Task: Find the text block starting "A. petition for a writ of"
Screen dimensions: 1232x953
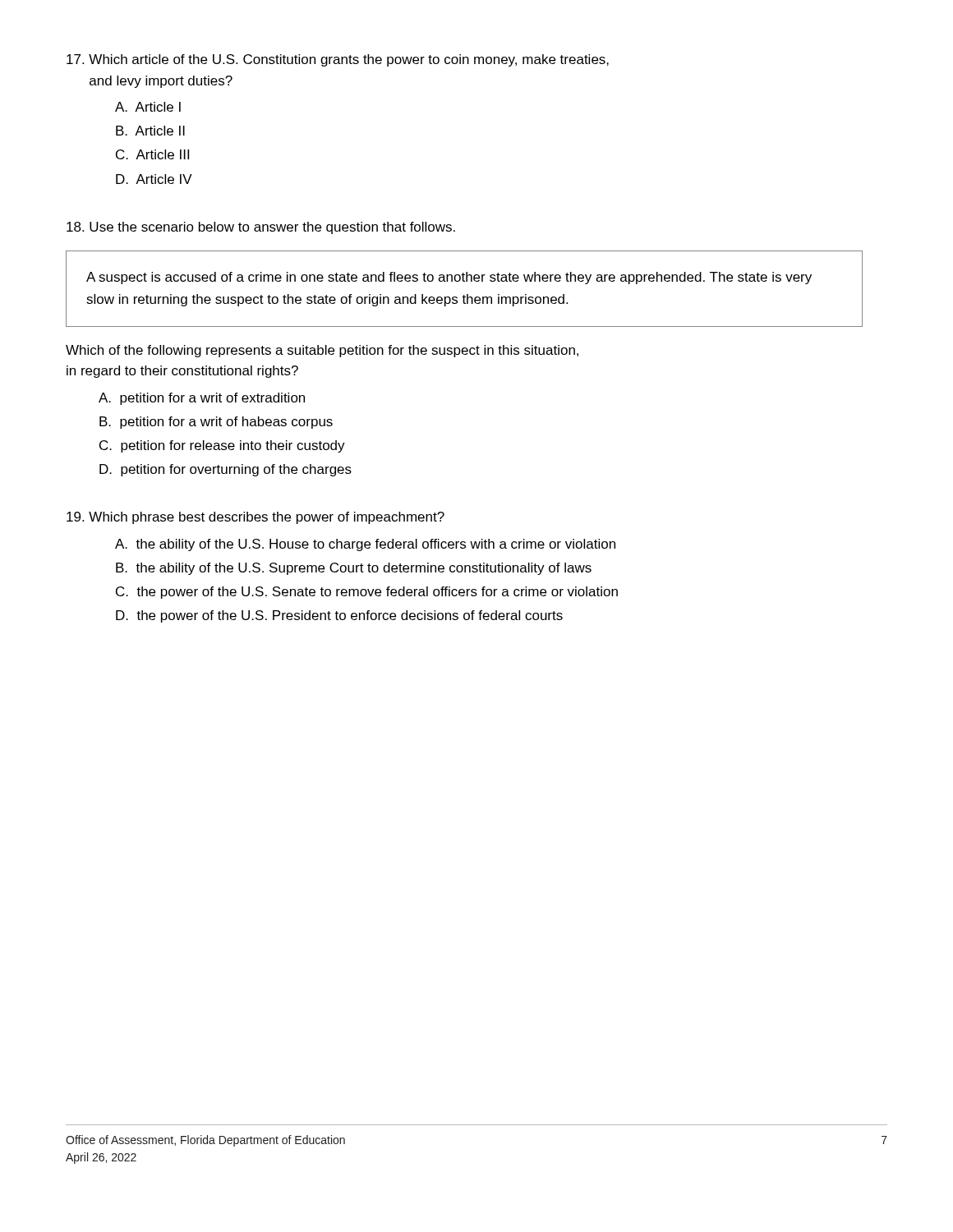Action: click(x=202, y=398)
